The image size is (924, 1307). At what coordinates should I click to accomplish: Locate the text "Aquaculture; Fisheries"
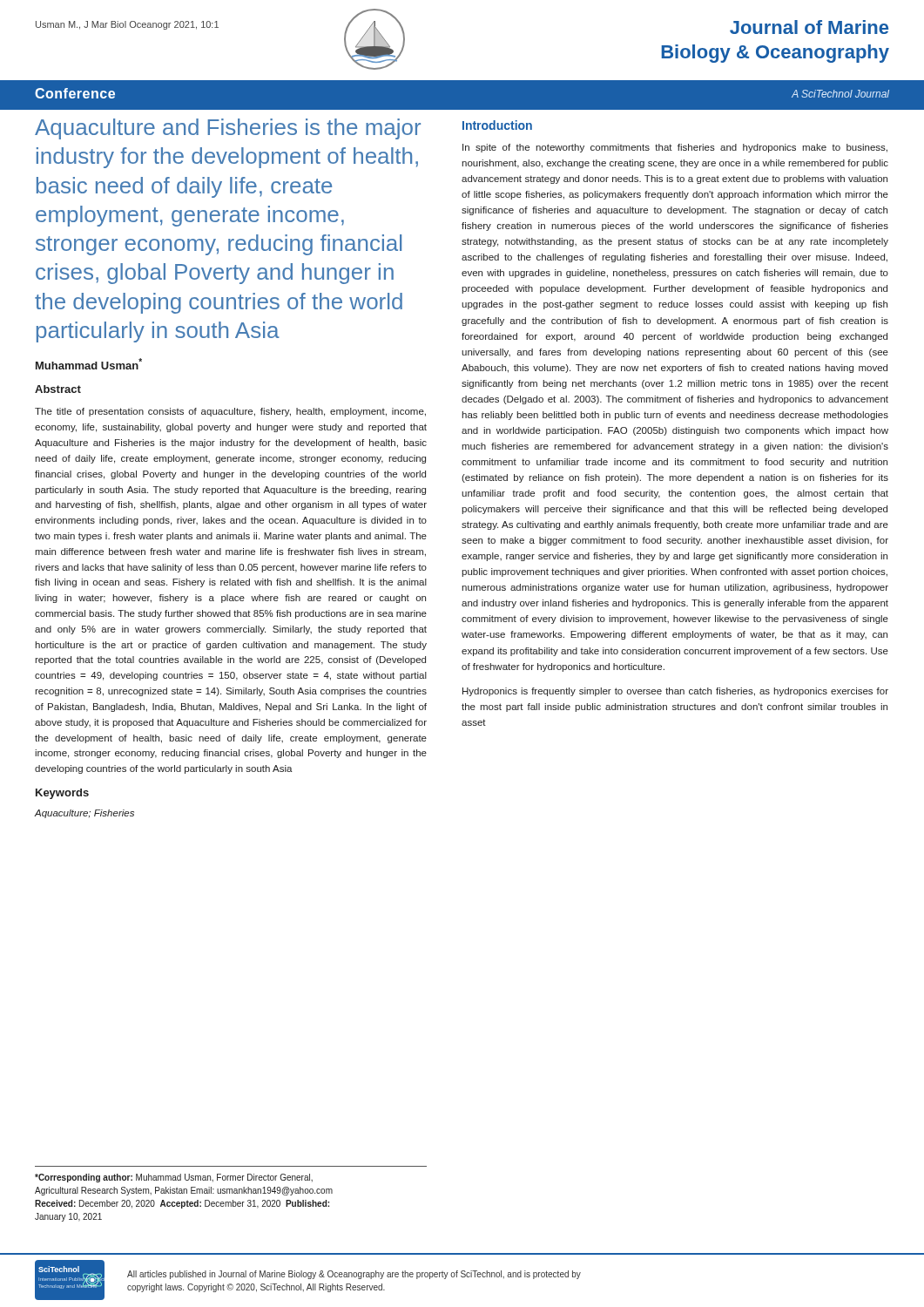[84, 814]
